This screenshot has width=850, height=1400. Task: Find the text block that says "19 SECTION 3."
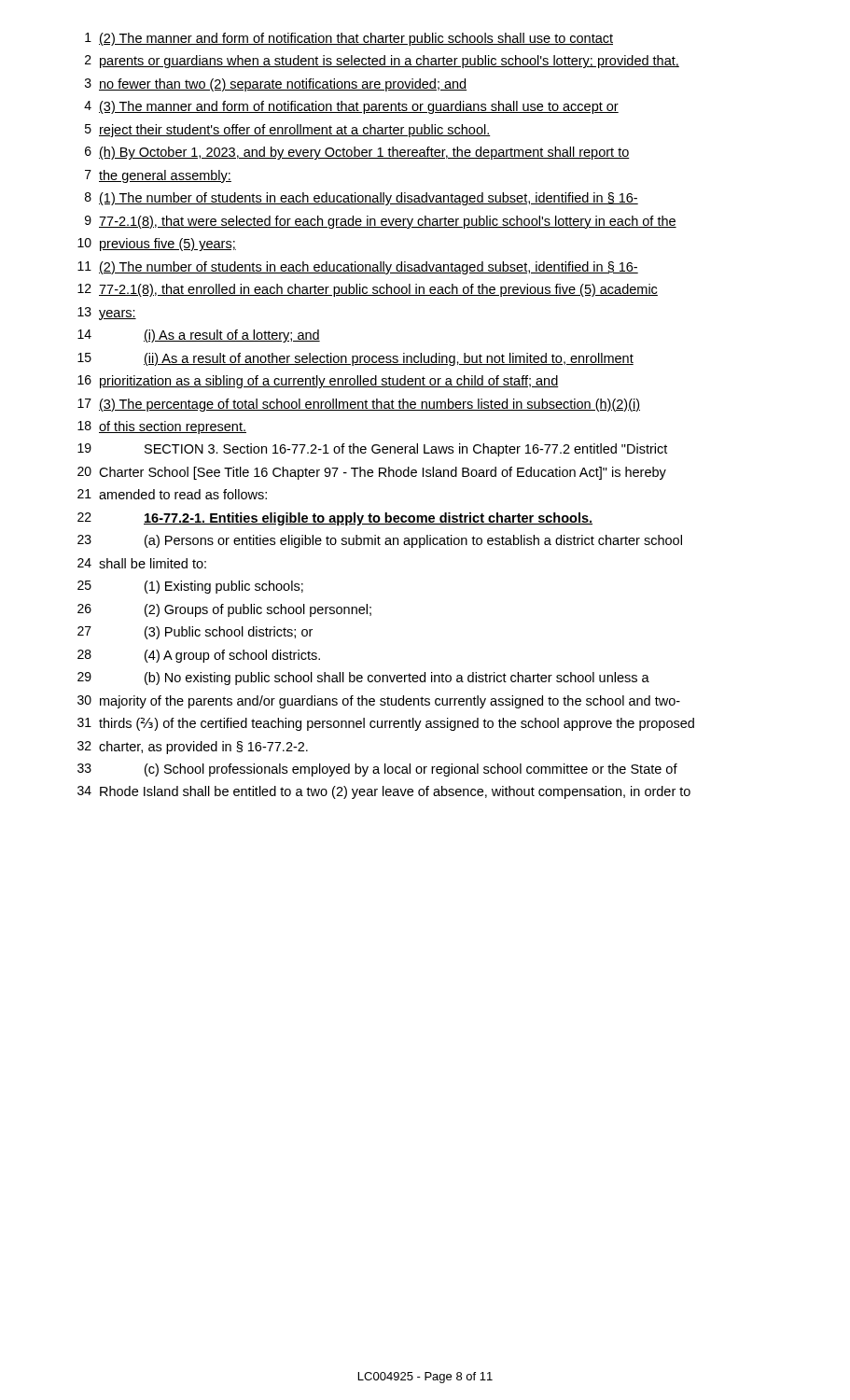click(425, 472)
